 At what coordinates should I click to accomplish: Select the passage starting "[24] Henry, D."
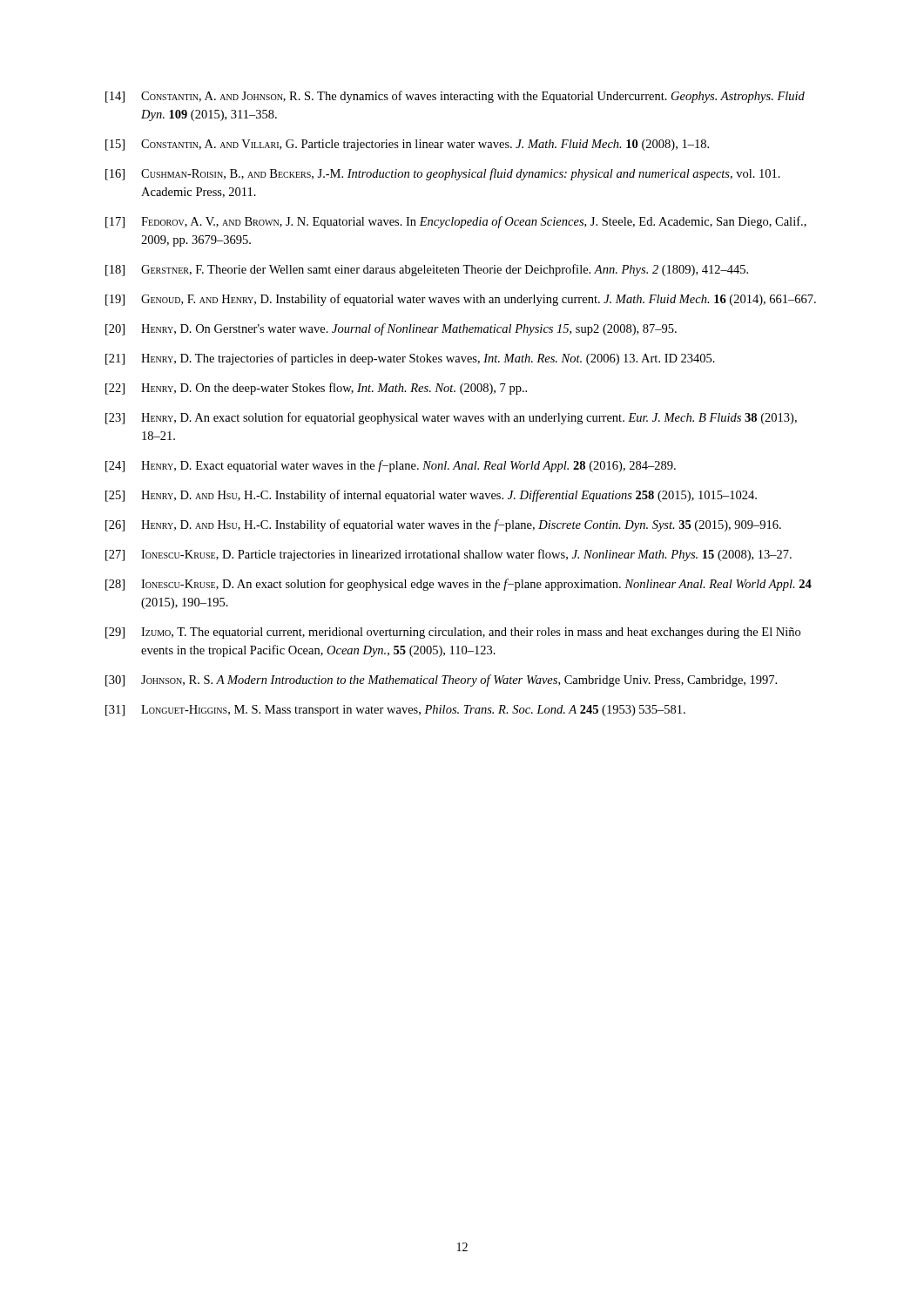(x=462, y=466)
